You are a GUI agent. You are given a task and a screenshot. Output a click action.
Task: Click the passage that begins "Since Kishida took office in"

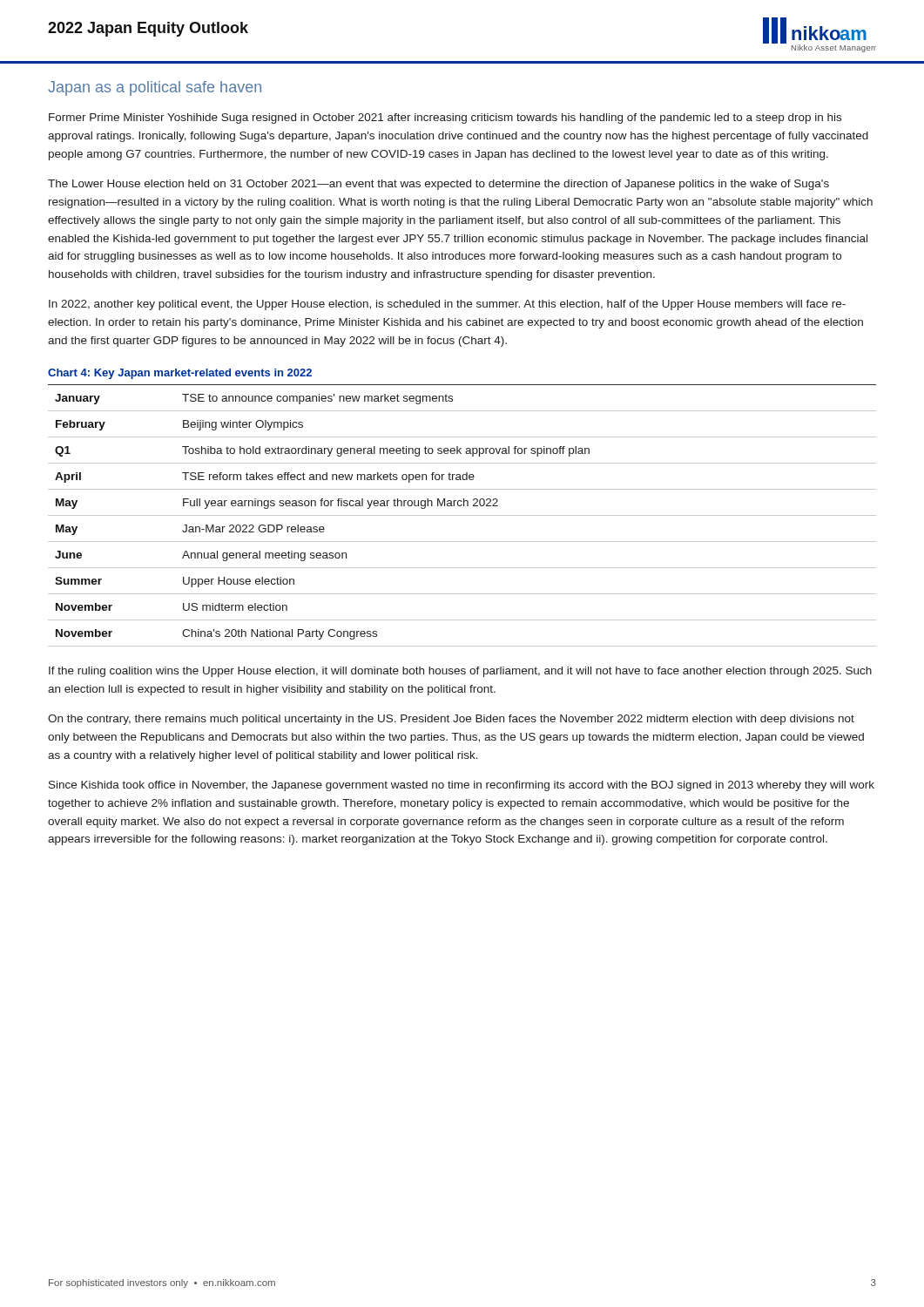[x=461, y=812]
